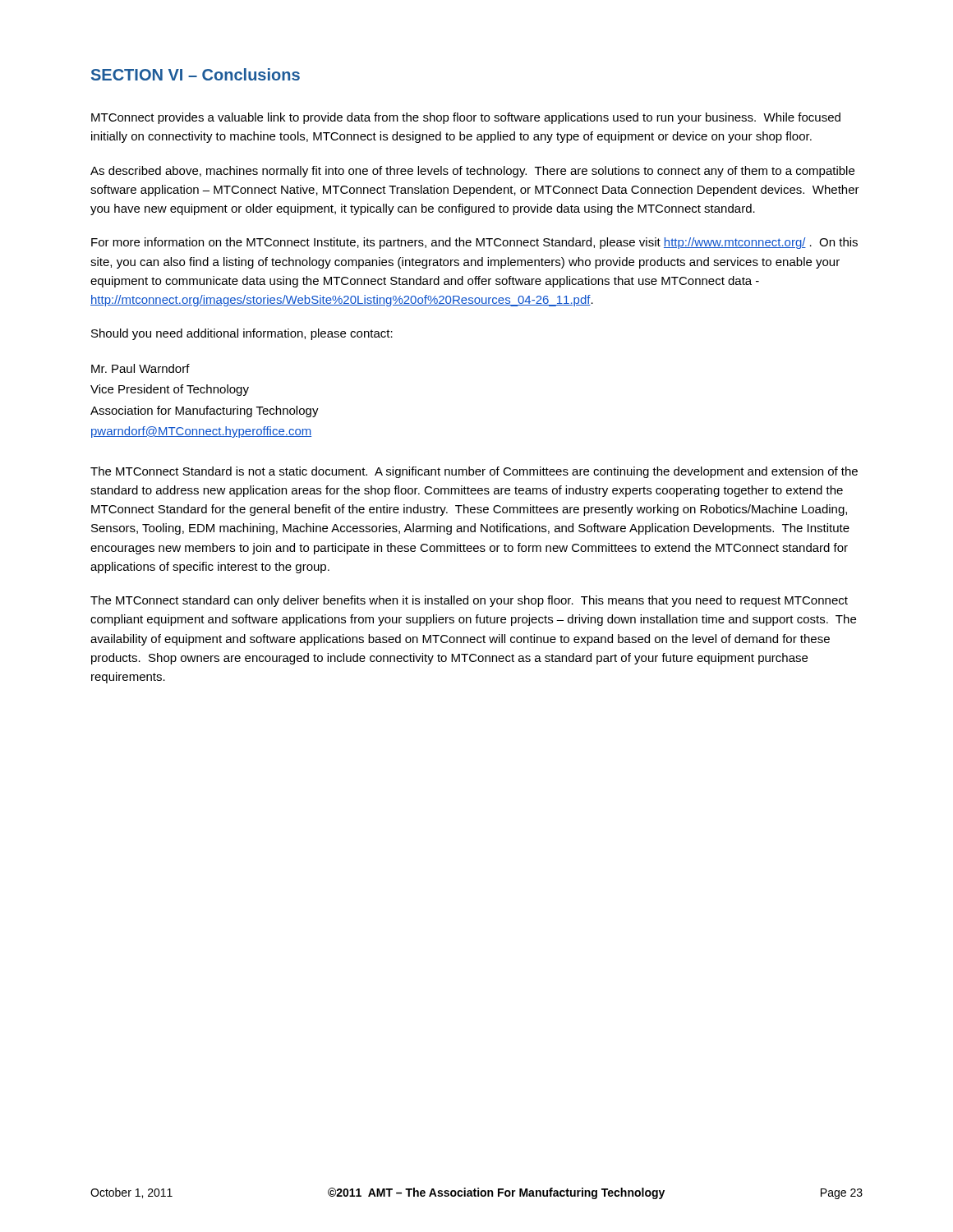This screenshot has height=1232, width=953.
Task: Navigate to the text block starting "MTConnect provides a valuable"
Action: [x=466, y=127]
